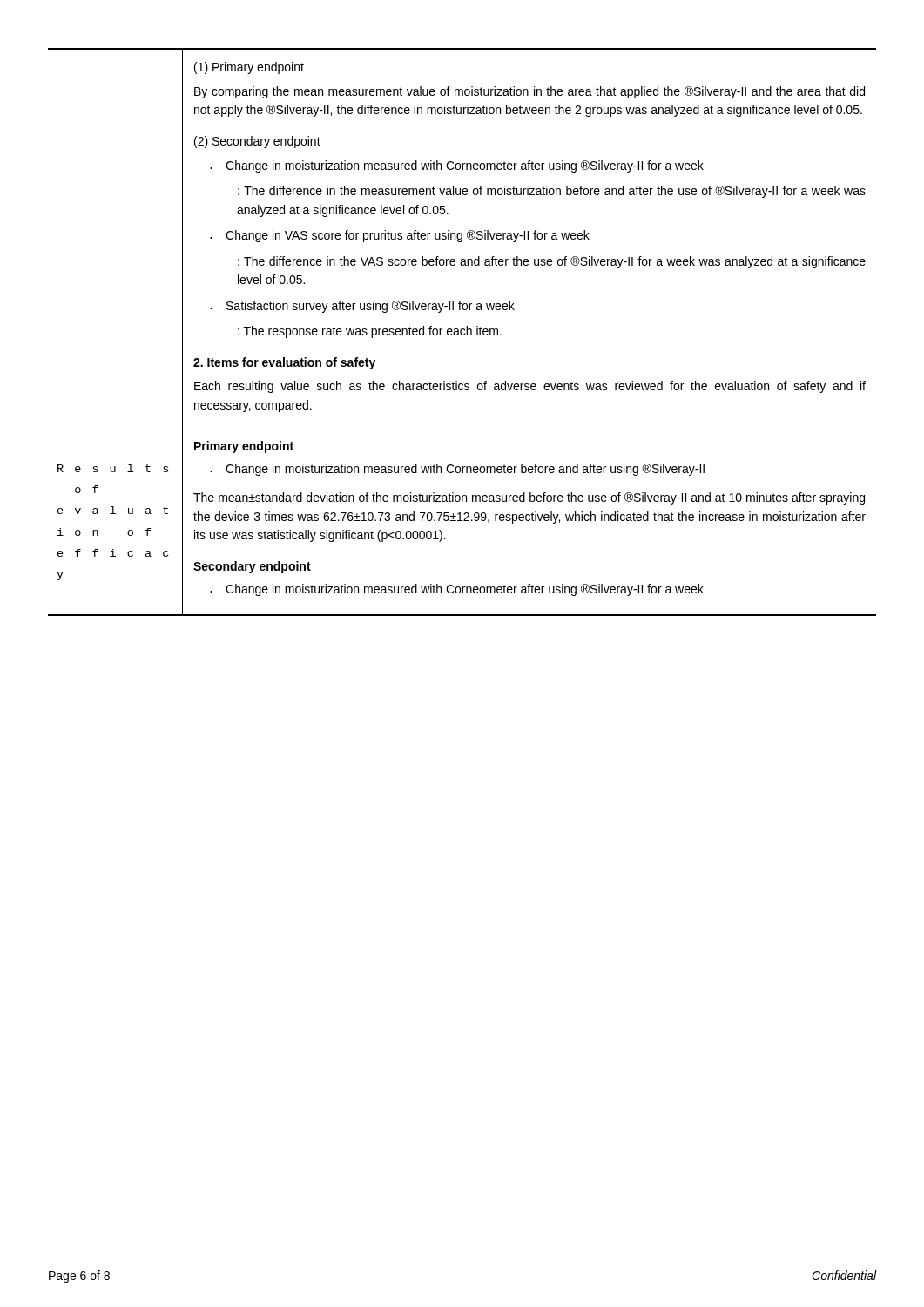Find the section header containing "Primary endpoint"

coord(244,447)
